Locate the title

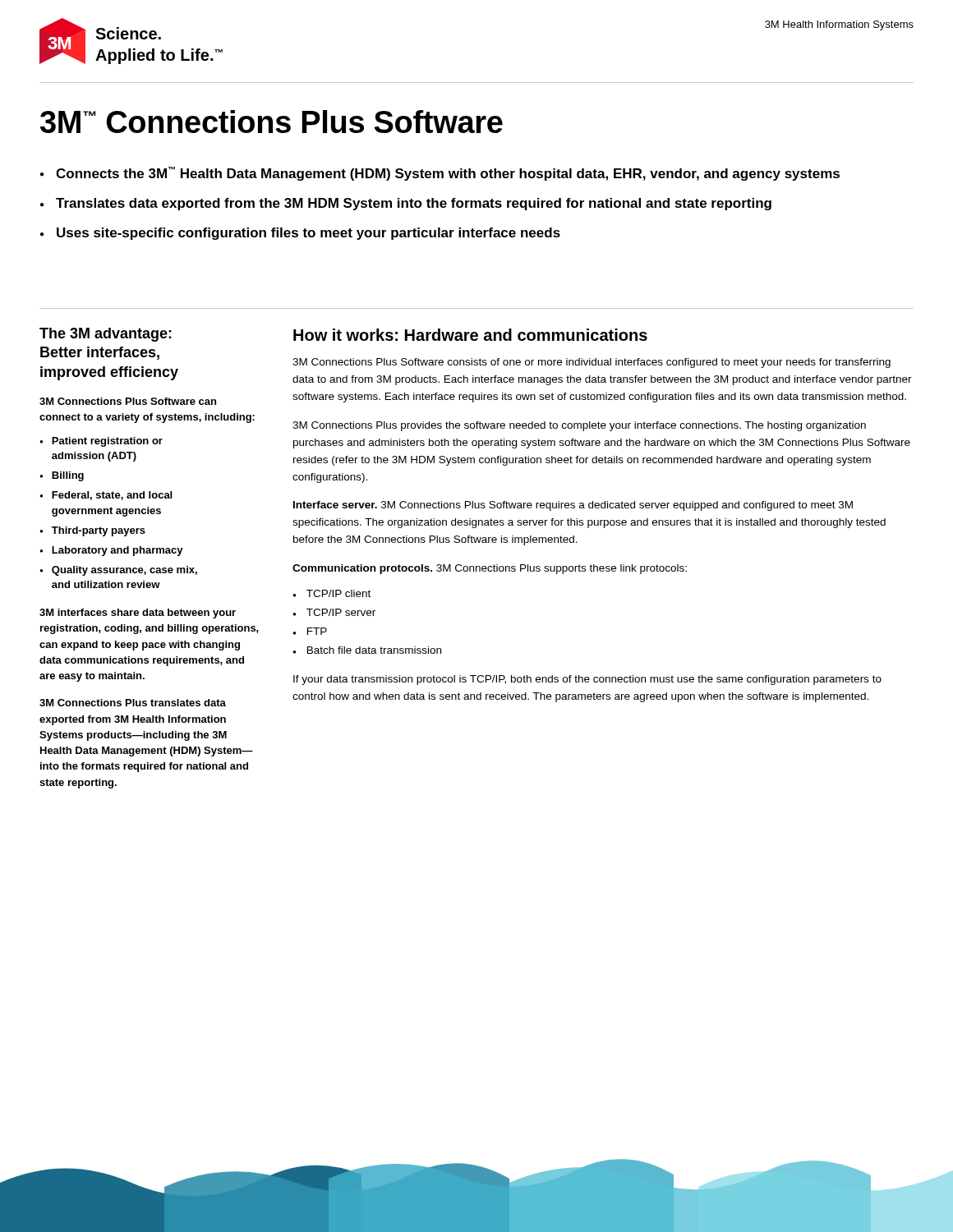coord(476,123)
